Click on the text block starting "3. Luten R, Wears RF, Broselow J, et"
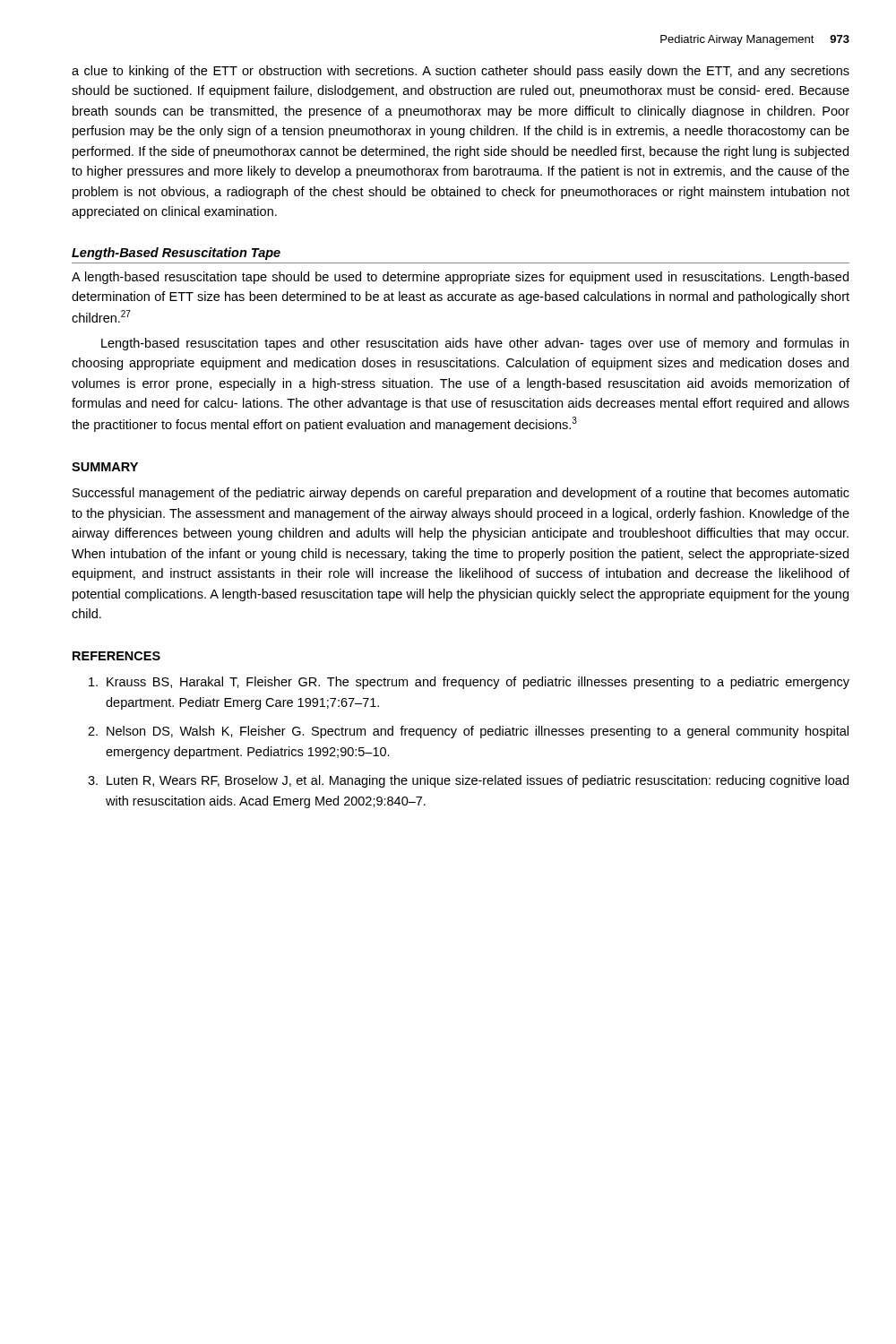The height and width of the screenshot is (1344, 896). [x=461, y=791]
